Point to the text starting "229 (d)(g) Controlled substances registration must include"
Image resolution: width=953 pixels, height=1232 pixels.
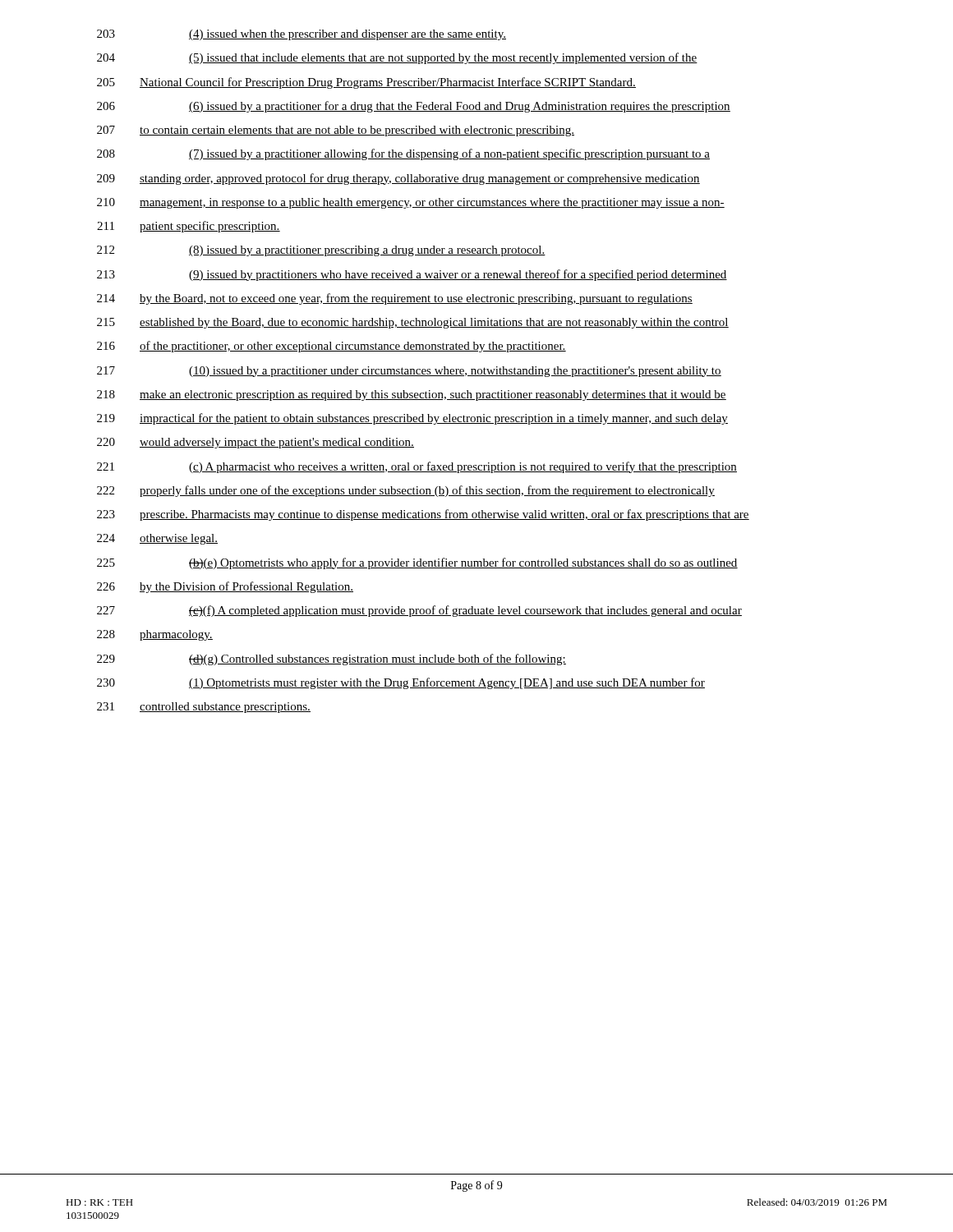coord(476,659)
